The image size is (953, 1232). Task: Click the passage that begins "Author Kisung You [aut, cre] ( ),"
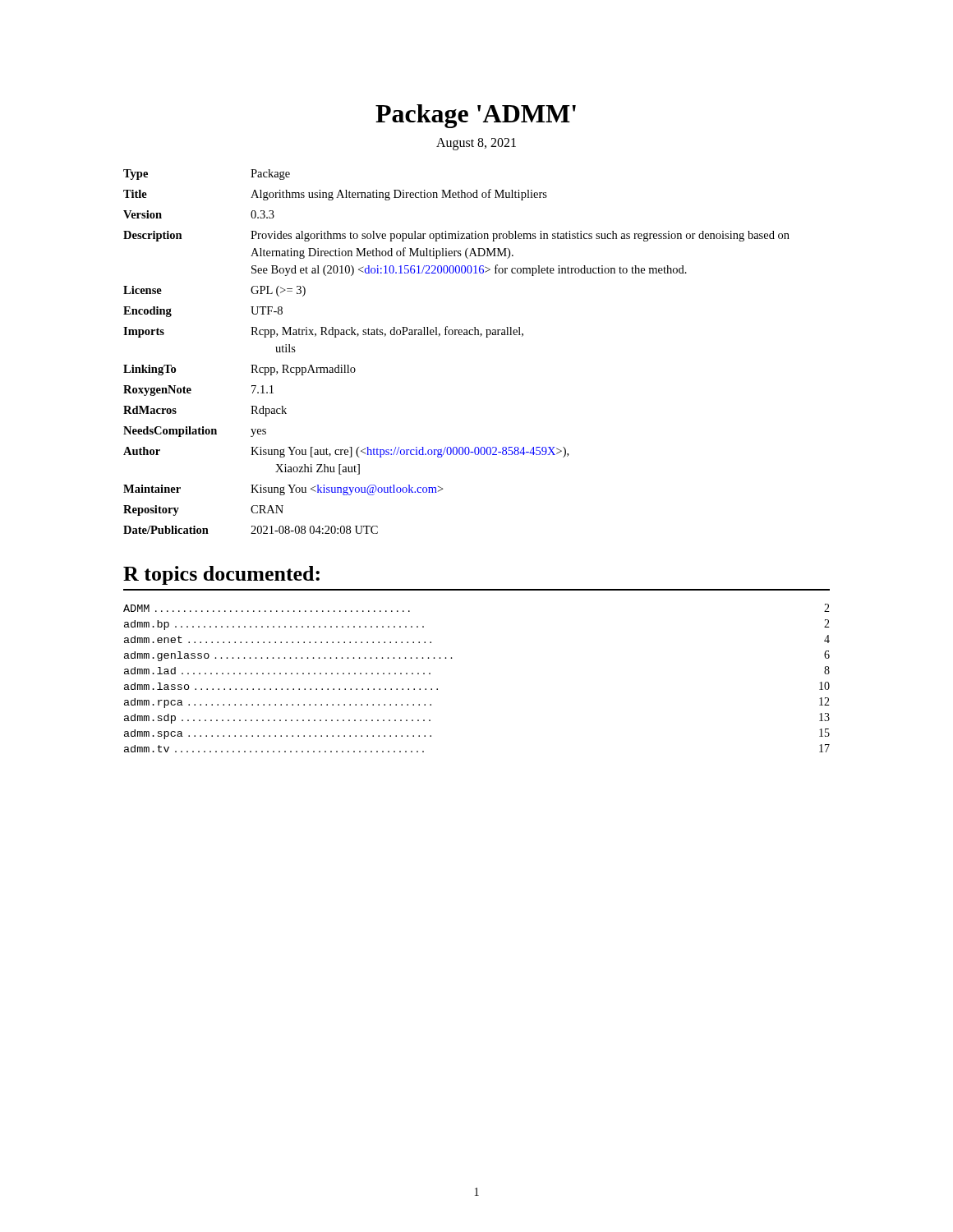click(x=476, y=460)
